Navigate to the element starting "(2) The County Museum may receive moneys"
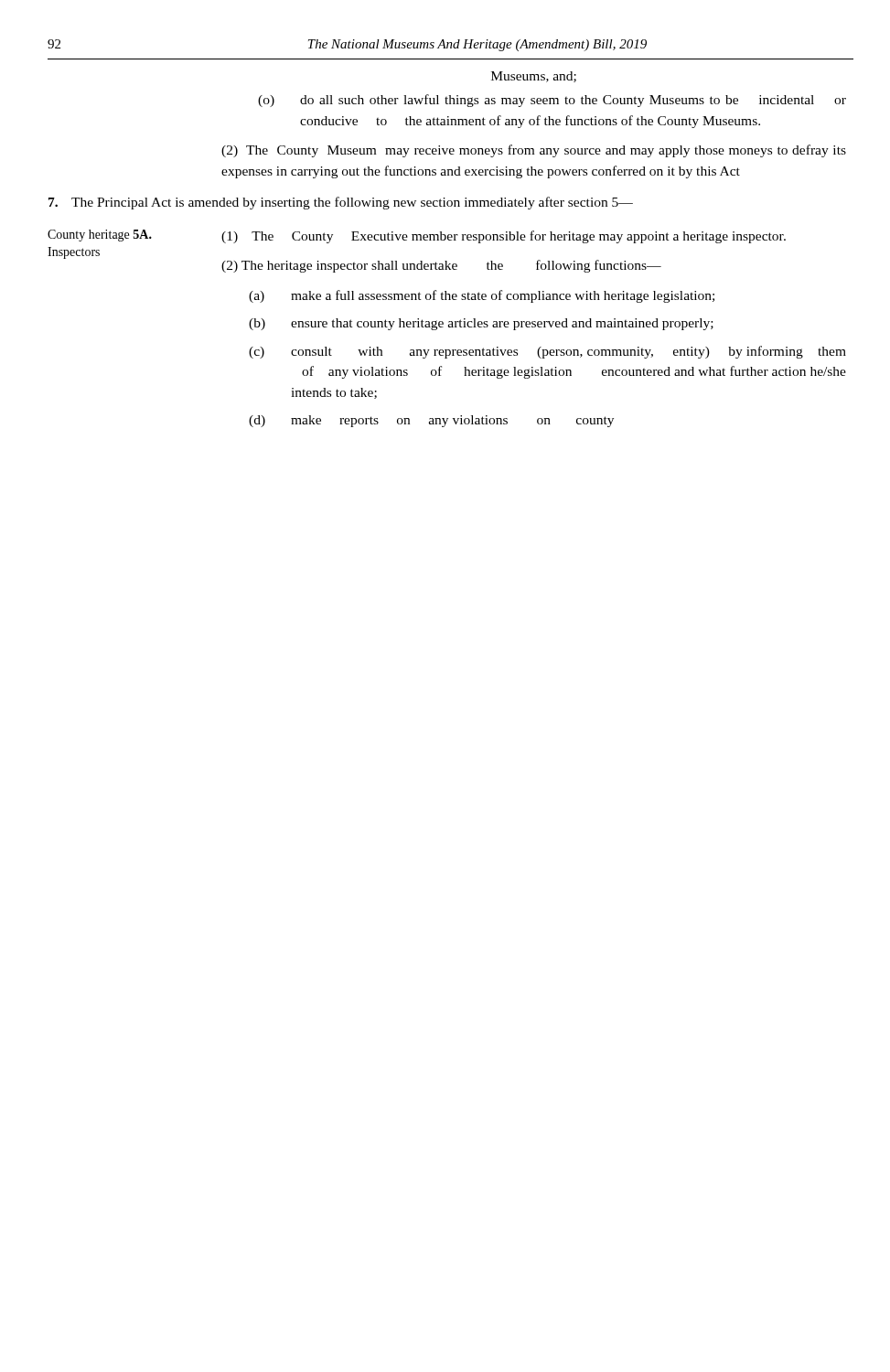 [x=534, y=160]
